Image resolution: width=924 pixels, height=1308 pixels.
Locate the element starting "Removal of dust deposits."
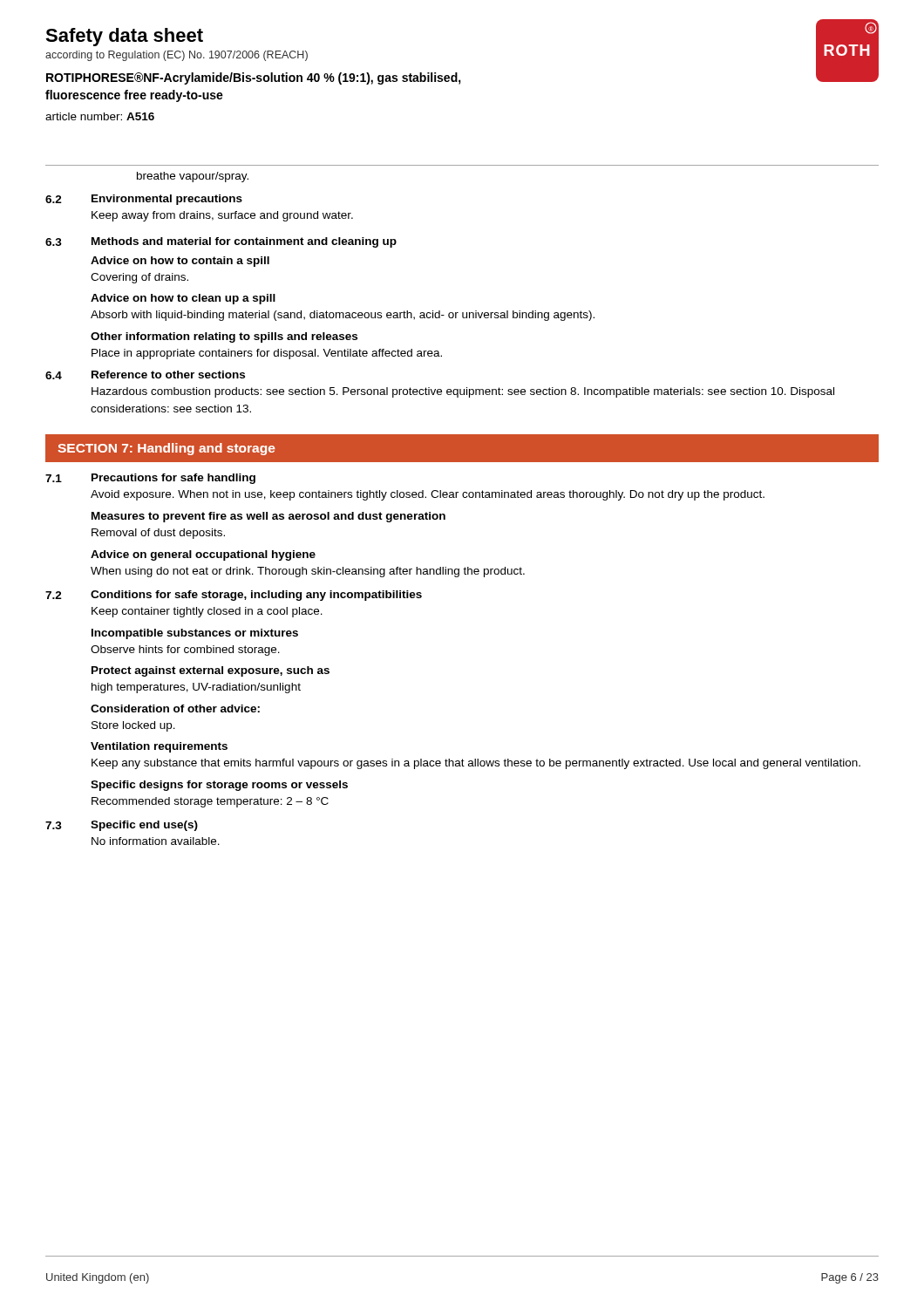click(x=158, y=532)
